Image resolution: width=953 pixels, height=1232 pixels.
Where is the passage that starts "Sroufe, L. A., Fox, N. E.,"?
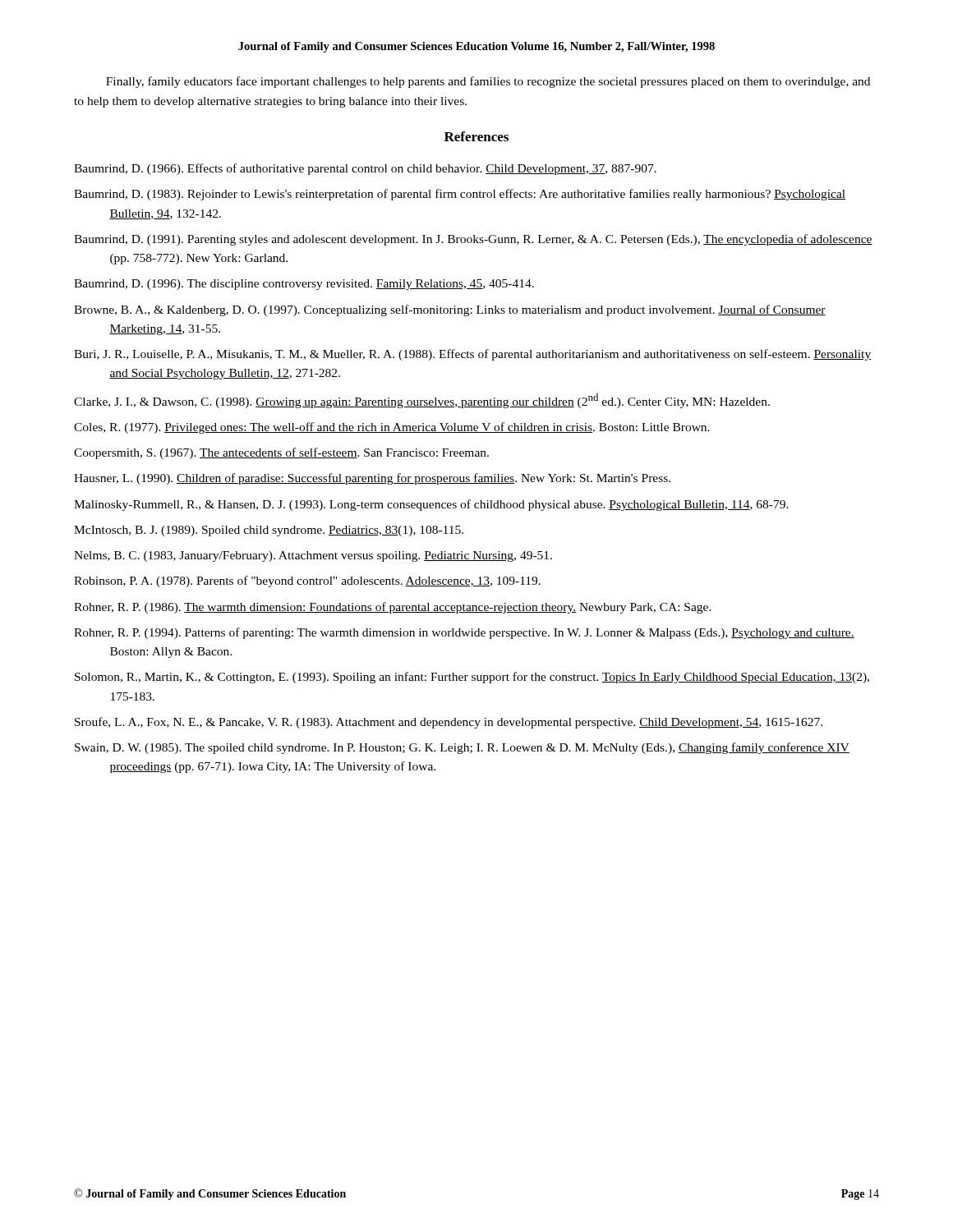click(x=449, y=722)
